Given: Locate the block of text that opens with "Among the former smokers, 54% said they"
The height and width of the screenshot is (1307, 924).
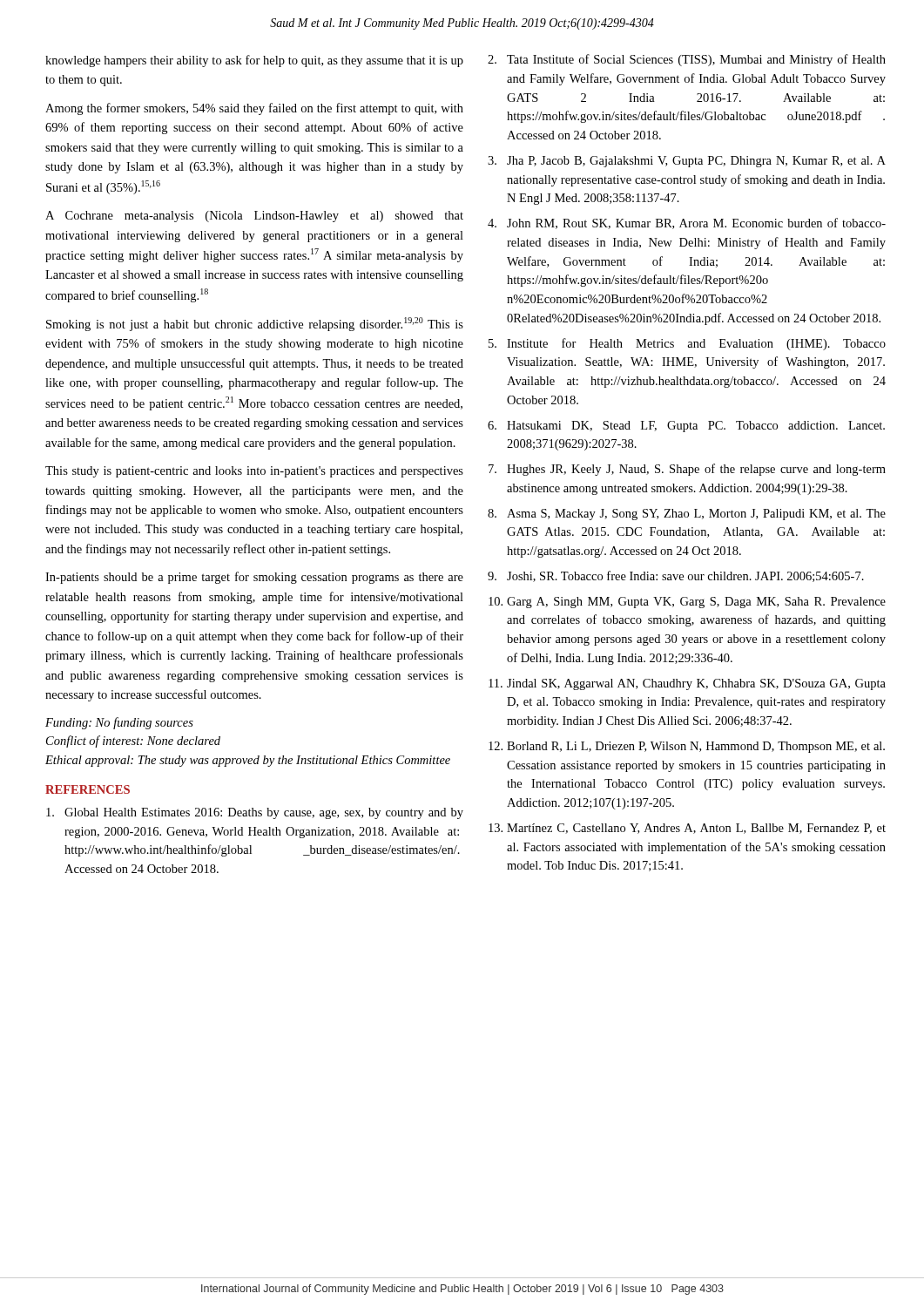Looking at the screenshot, I should (x=254, y=148).
